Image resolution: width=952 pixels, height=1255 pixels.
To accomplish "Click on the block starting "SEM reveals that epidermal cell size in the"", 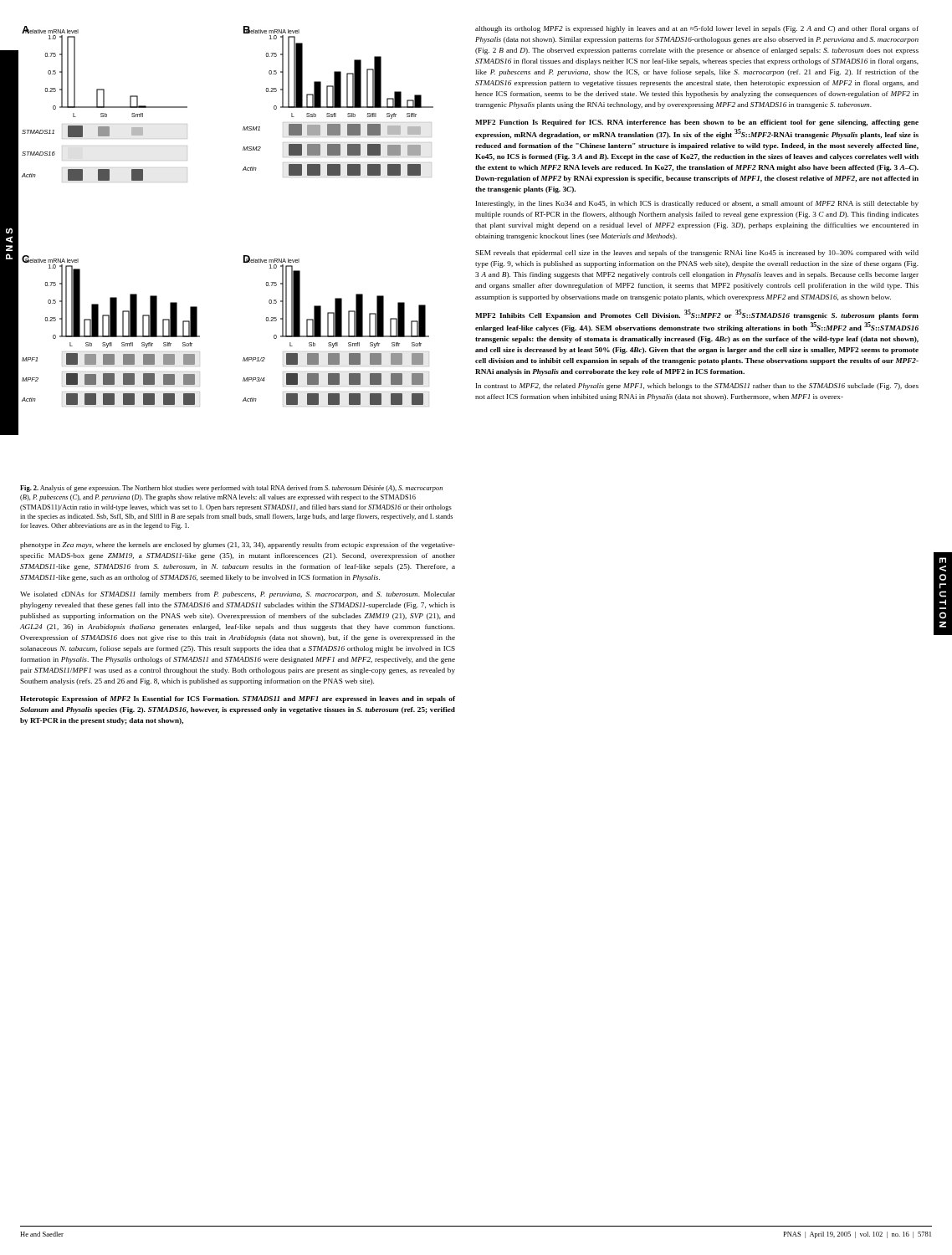I will point(697,275).
